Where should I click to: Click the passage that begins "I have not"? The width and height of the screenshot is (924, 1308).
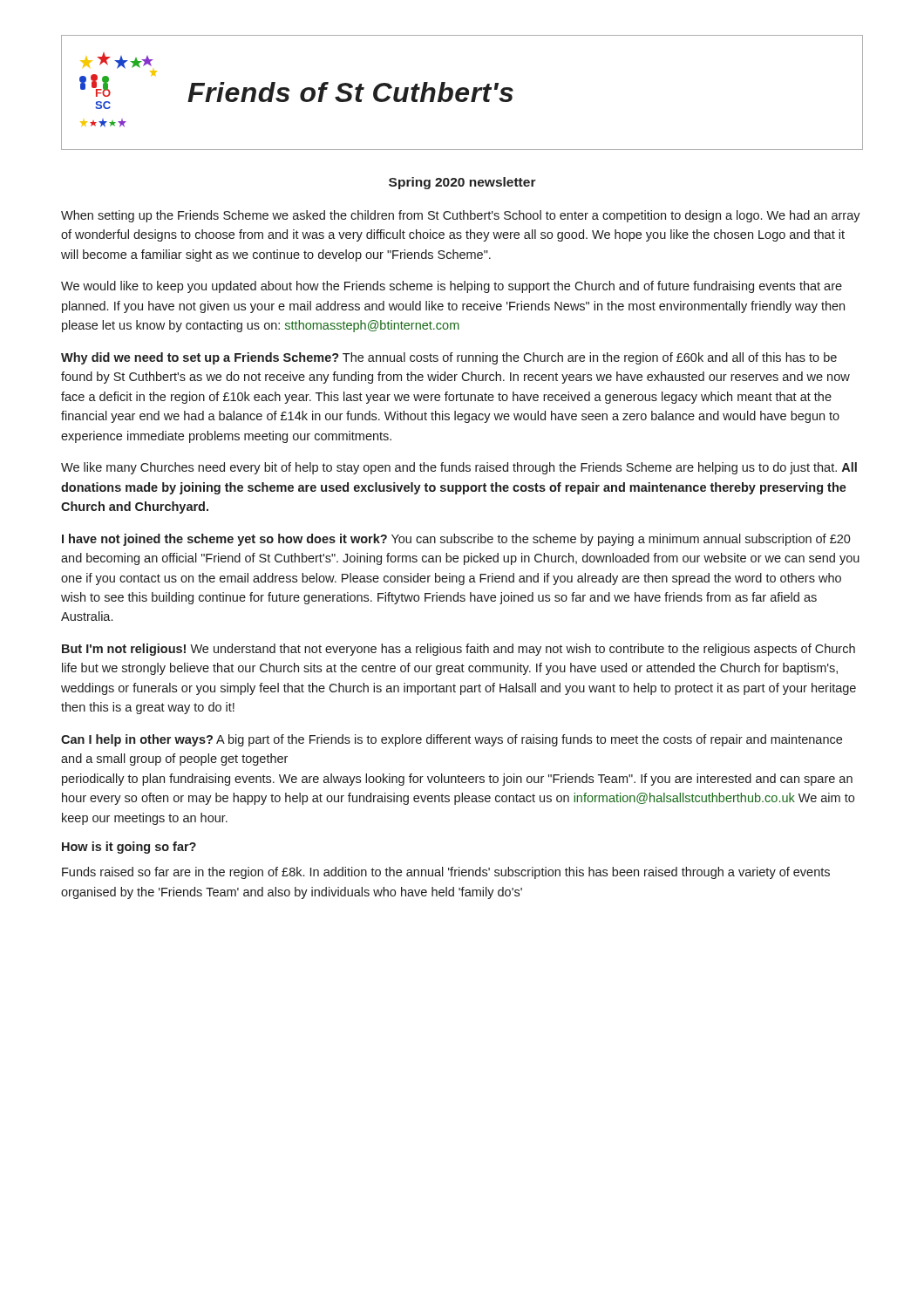point(460,578)
